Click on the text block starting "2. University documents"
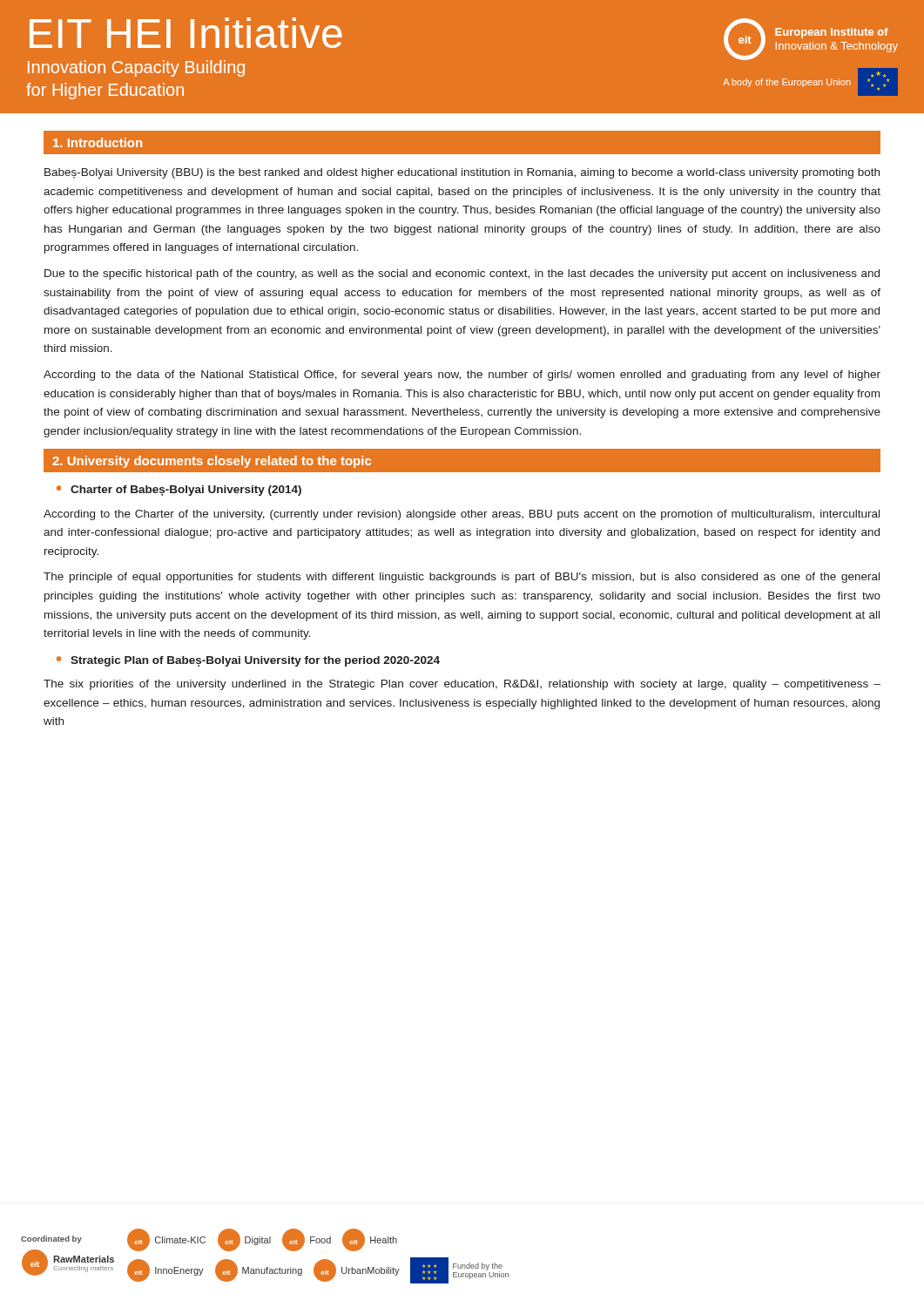The image size is (924, 1307). click(212, 461)
